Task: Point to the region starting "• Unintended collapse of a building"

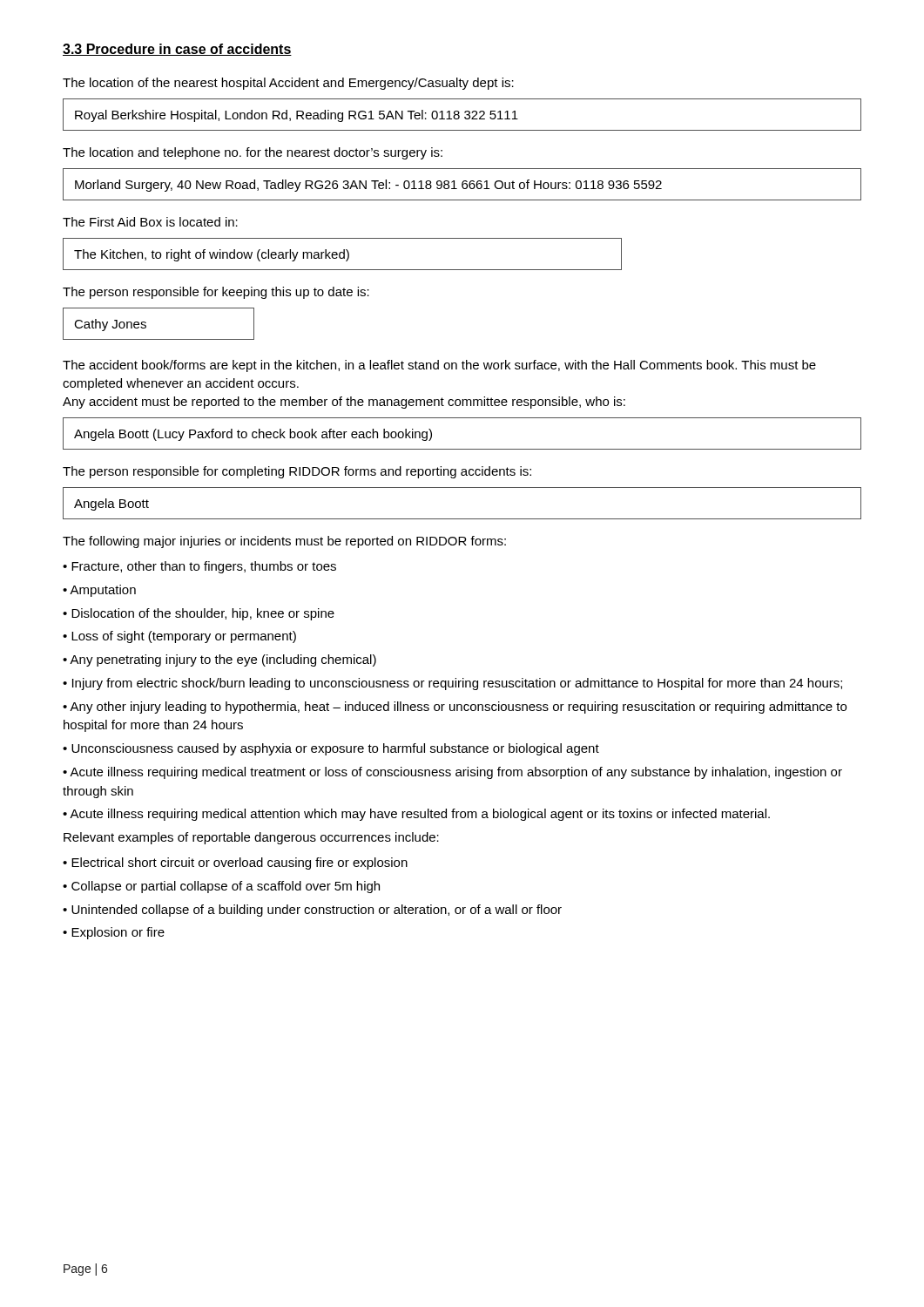Action: [x=312, y=909]
